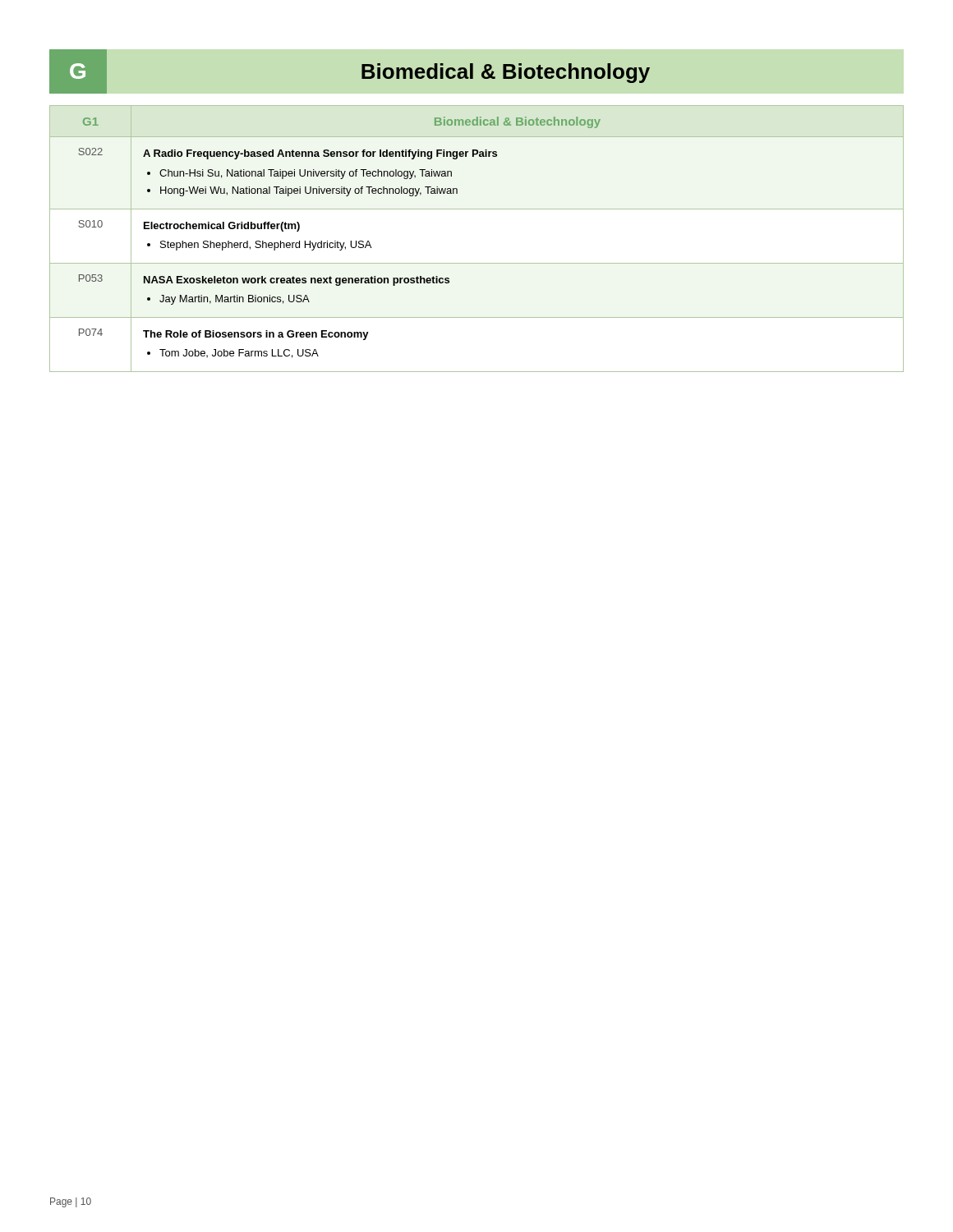Point to the region starting "G Biomedical & Biotechnology"
953x1232 pixels.
pyautogui.click(x=476, y=71)
